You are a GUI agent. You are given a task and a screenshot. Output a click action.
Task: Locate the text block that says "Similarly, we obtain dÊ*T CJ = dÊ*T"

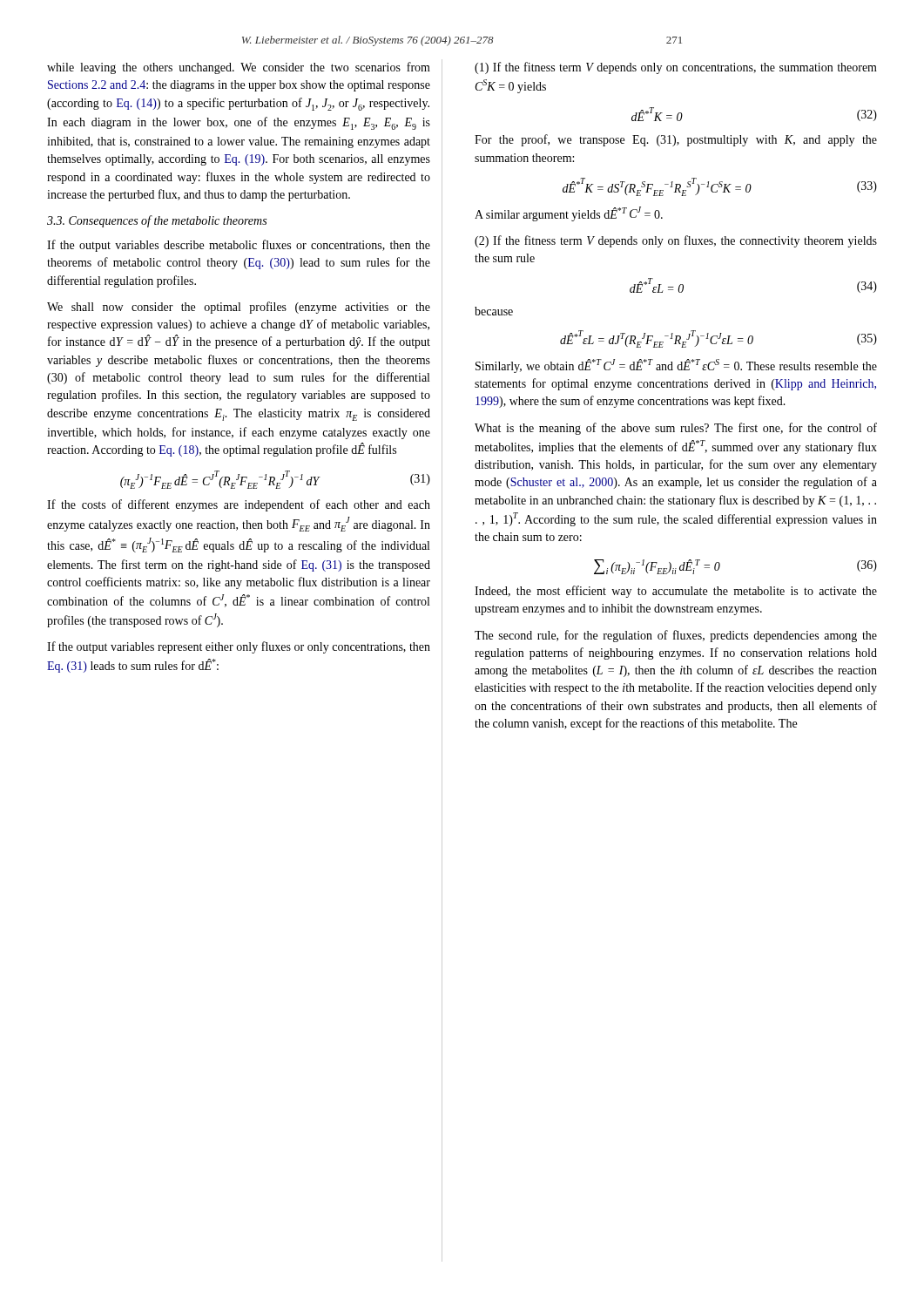(676, 383)
